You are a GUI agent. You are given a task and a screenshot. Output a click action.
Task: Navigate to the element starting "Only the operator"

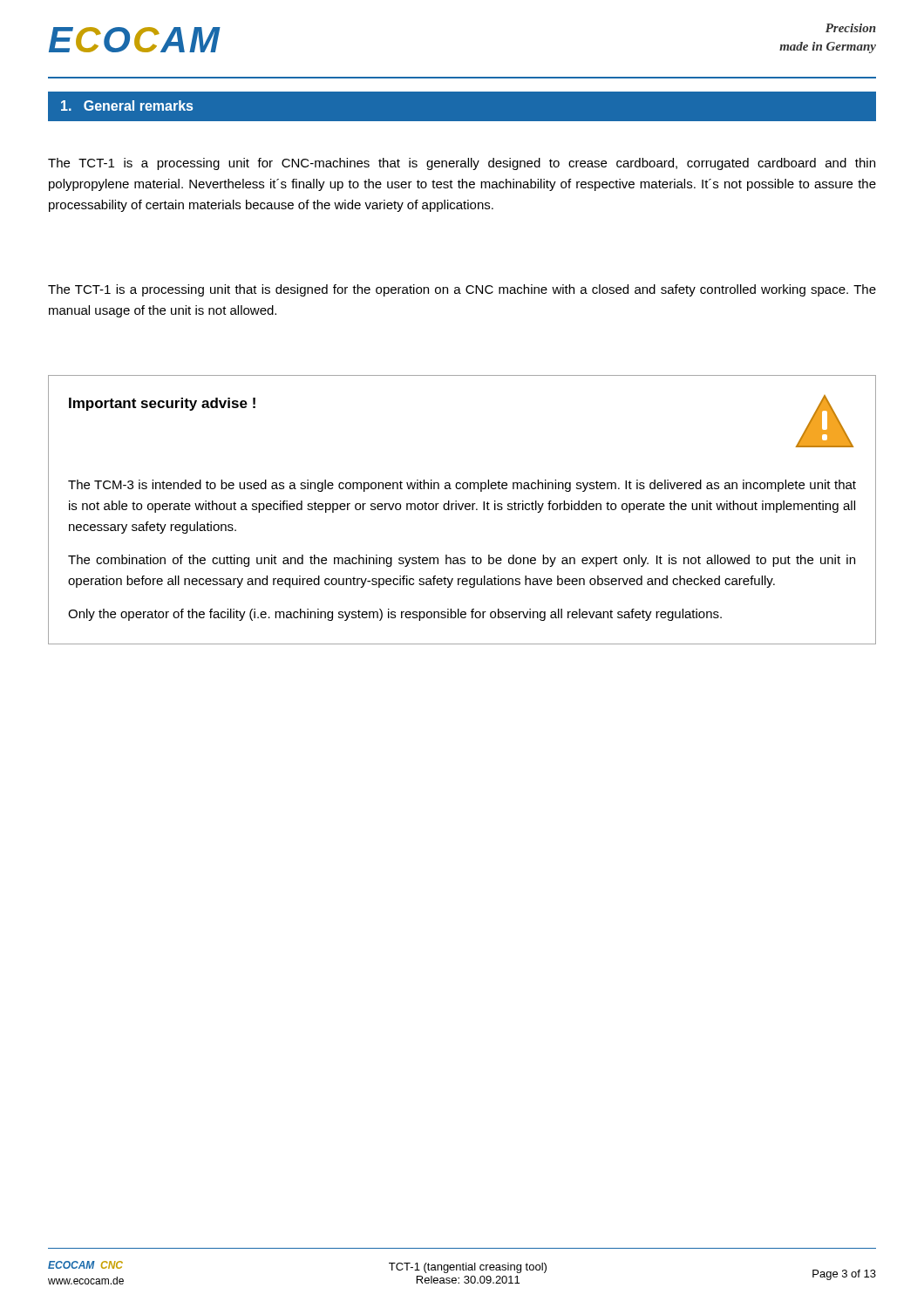[x=395, y=613]
